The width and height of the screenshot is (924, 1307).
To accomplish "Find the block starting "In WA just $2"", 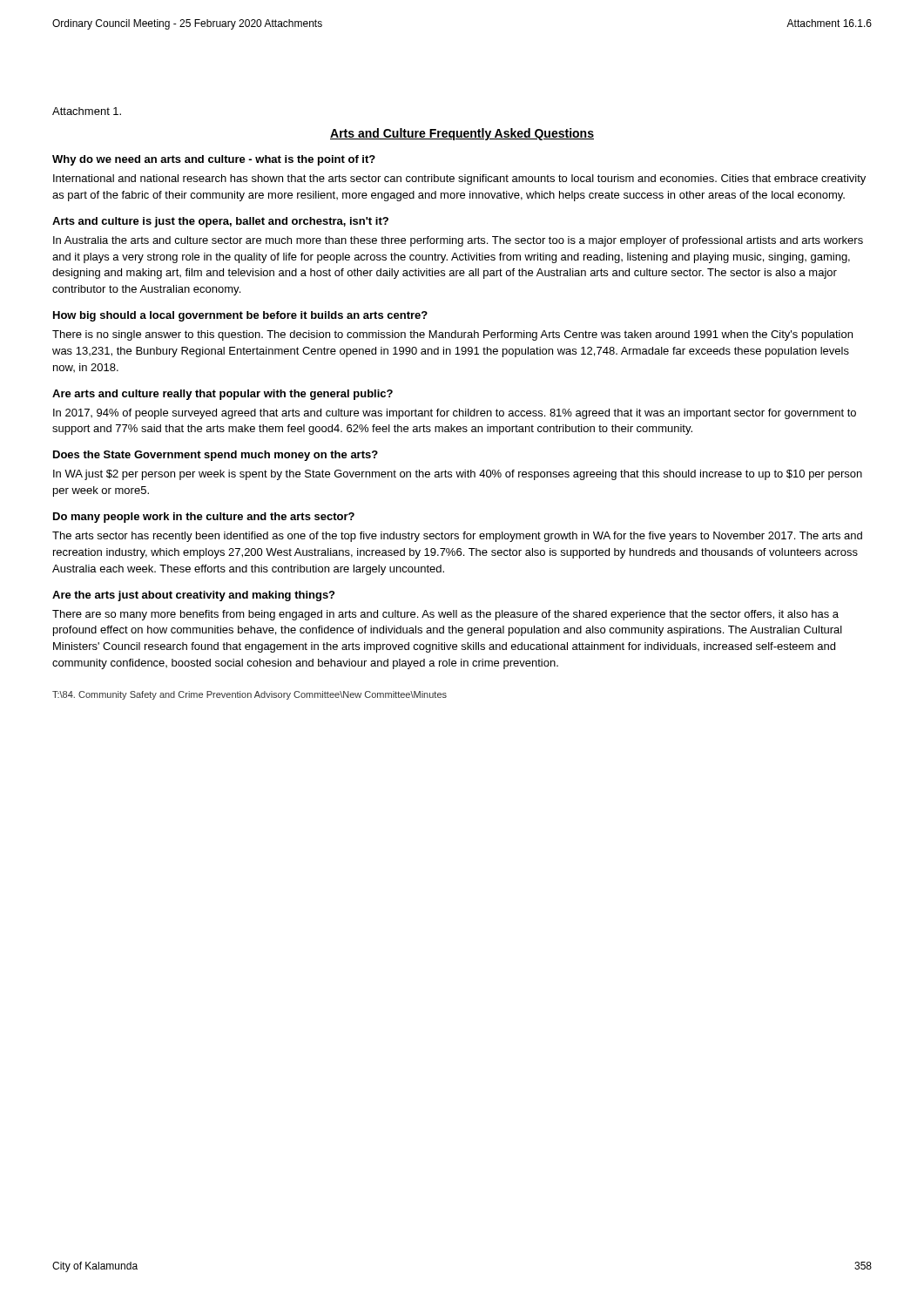I will pyautogui.click(x=457, y=482).
